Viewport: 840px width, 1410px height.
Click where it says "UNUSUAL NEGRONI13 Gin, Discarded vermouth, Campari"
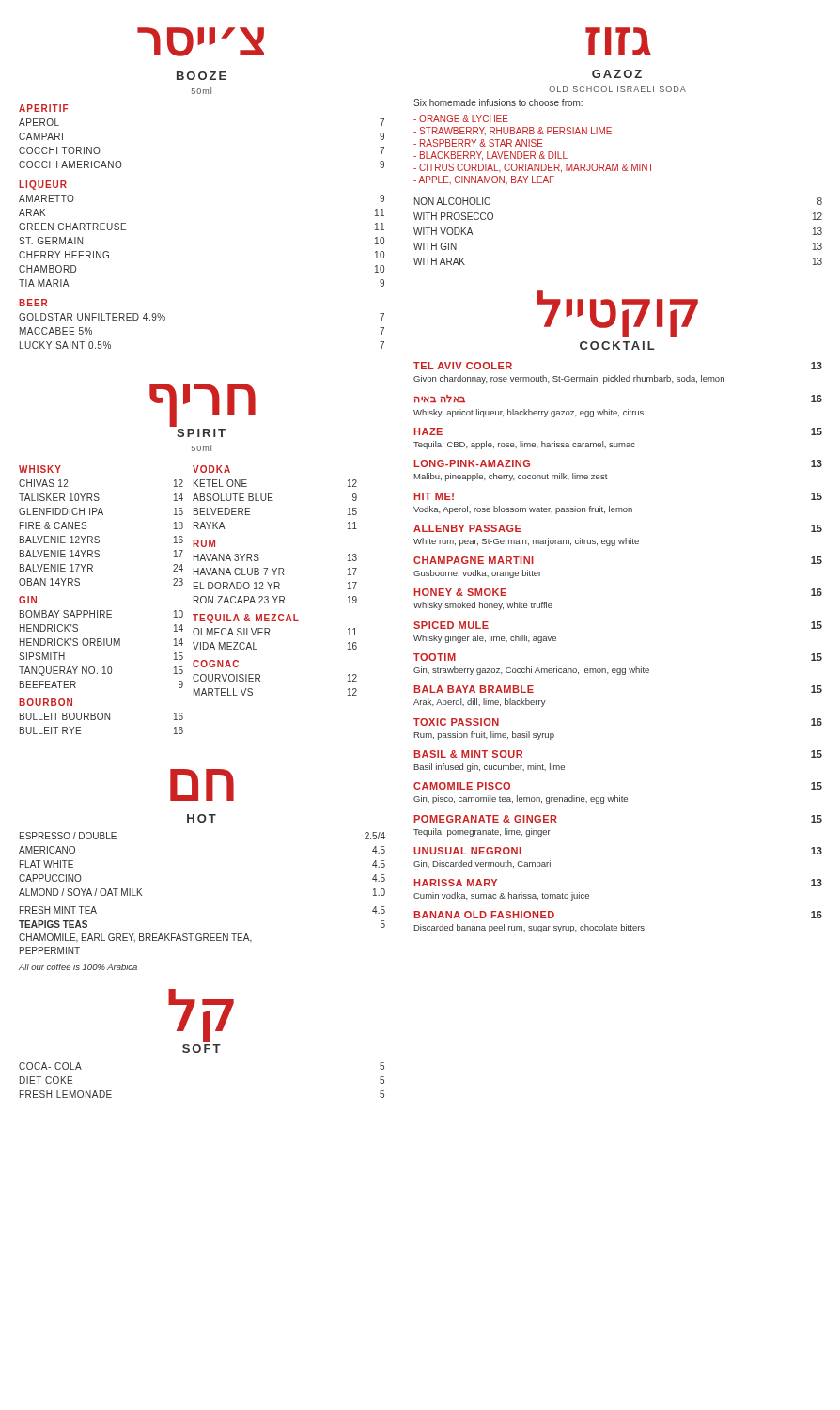coord(463,850)
